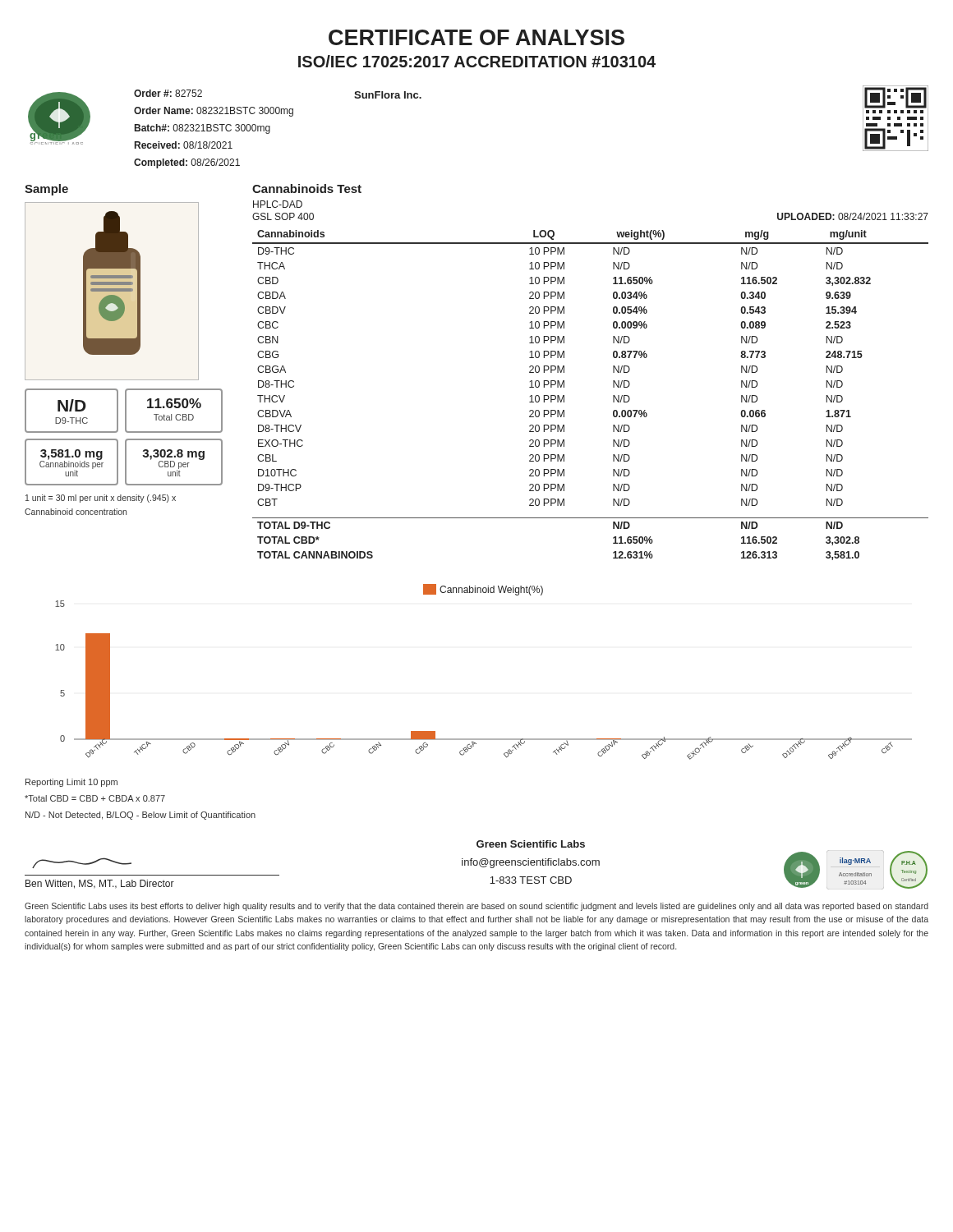Click a table
953x1232 pixels.
coord(590,395)
